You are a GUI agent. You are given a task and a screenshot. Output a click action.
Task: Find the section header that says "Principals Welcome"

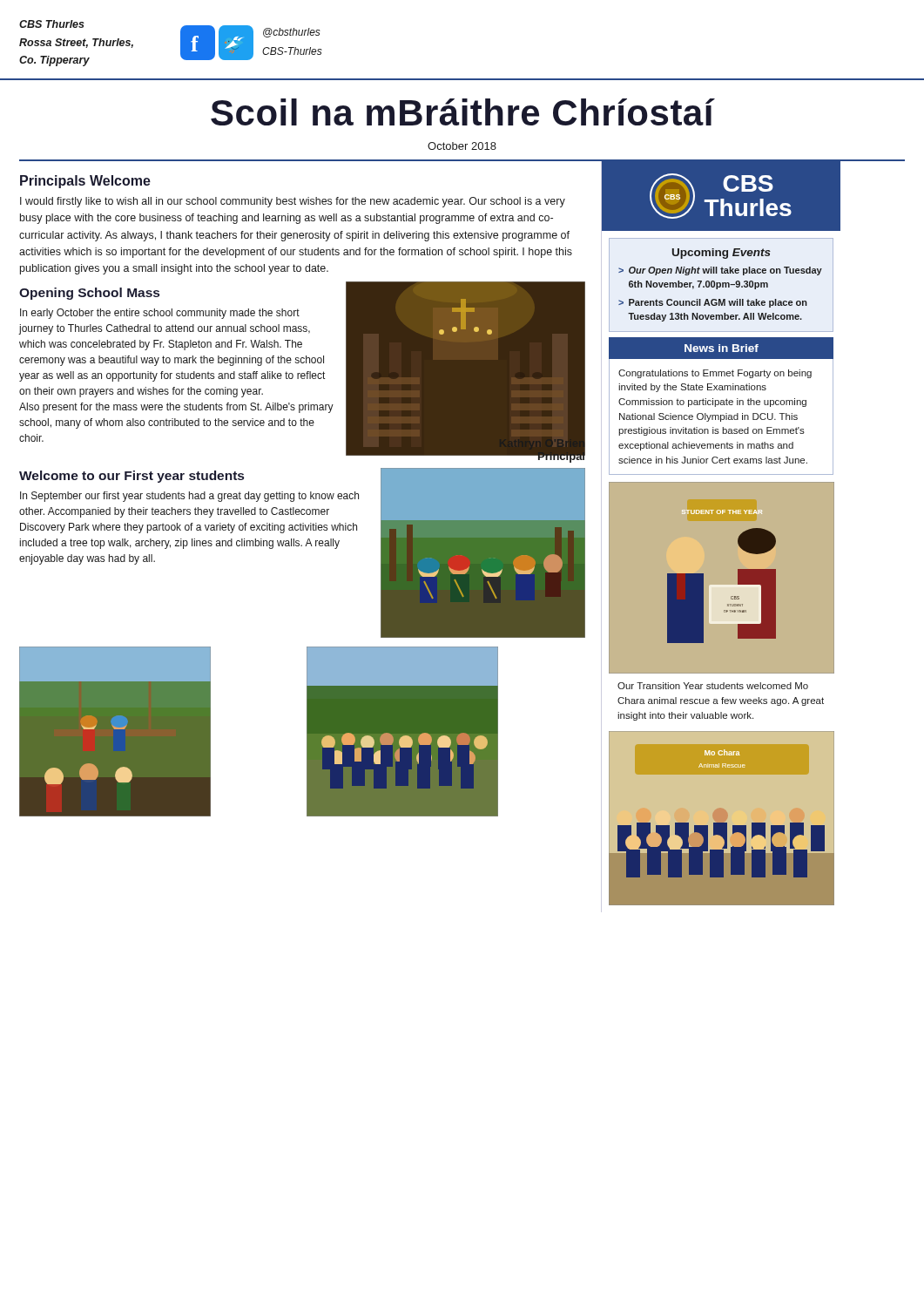click(x=85, y=181)
